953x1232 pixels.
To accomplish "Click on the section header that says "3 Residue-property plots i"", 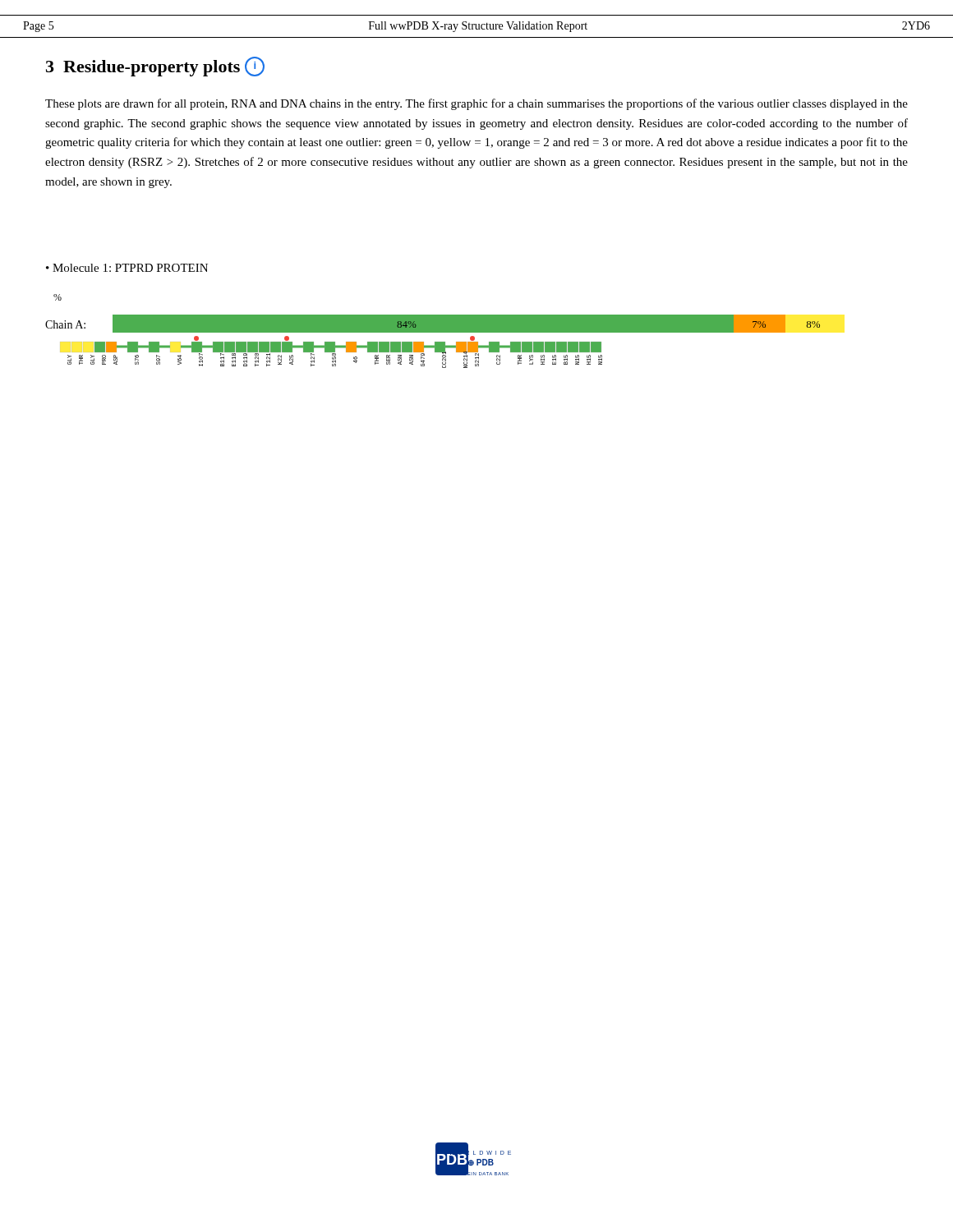I will point(155,66).
